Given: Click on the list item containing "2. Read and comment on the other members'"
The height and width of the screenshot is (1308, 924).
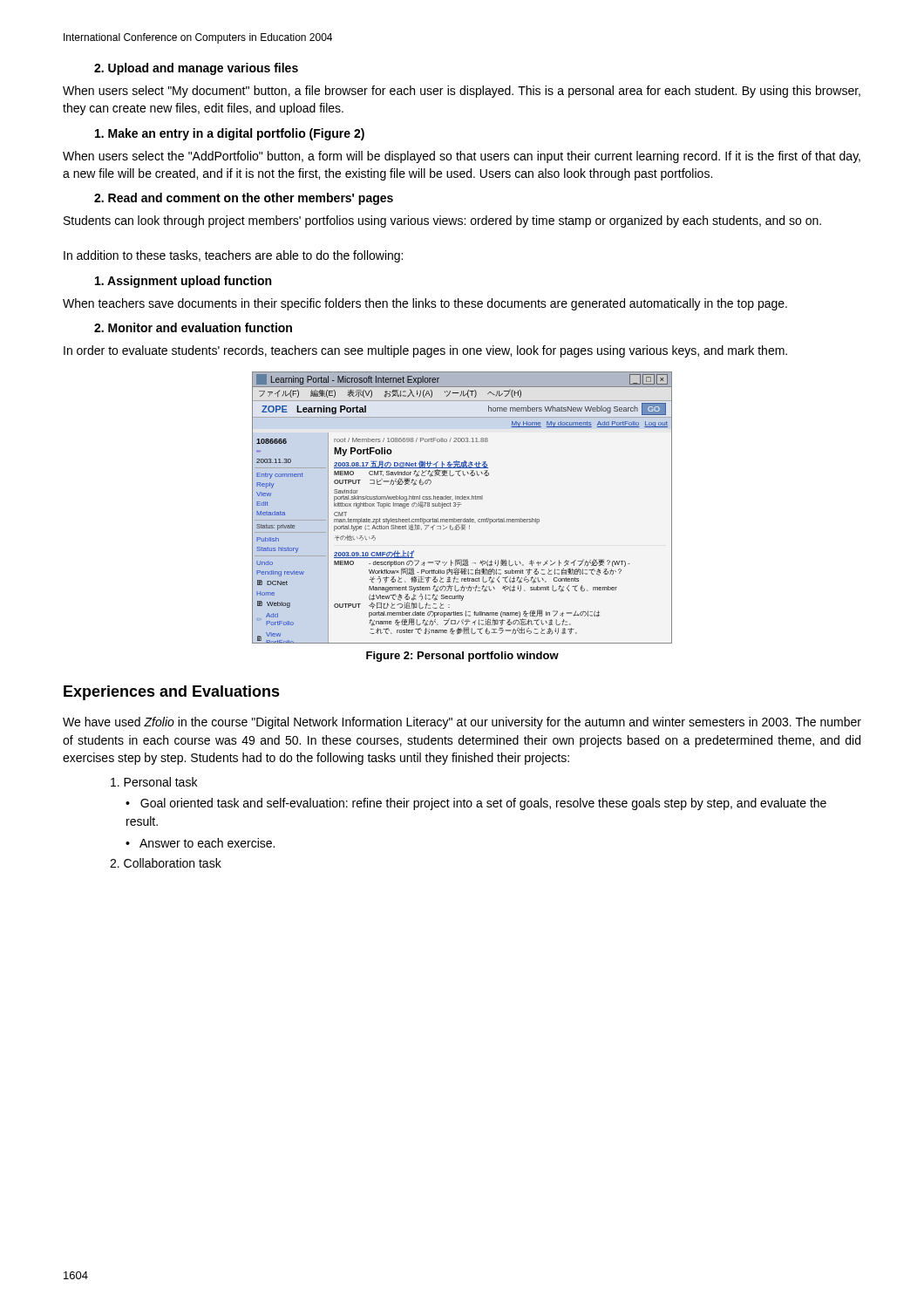Looking at the screenshot, I should [244, 198].
